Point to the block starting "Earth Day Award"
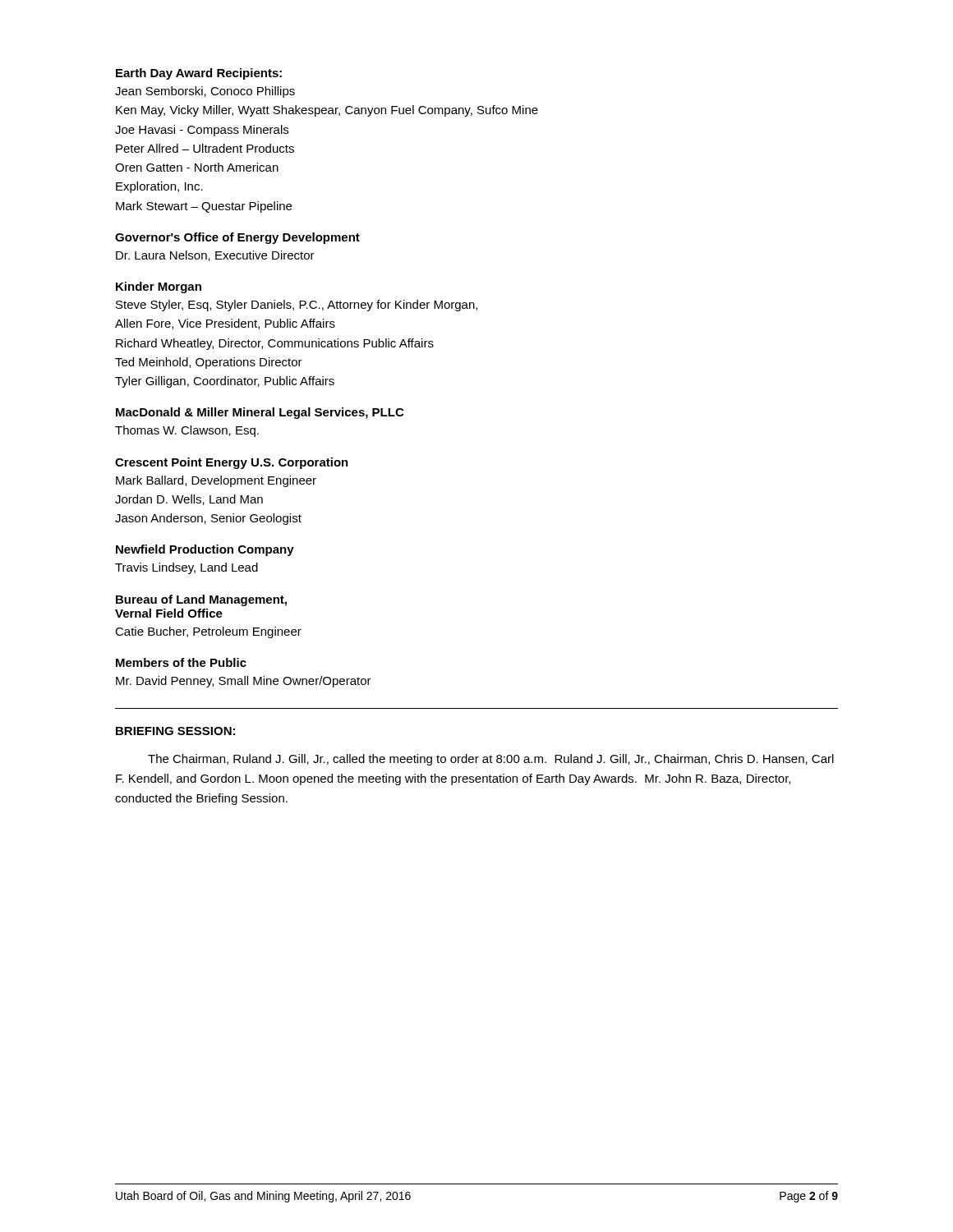The height and width of the screenshot is (1232, 953). tap(199, 73)
